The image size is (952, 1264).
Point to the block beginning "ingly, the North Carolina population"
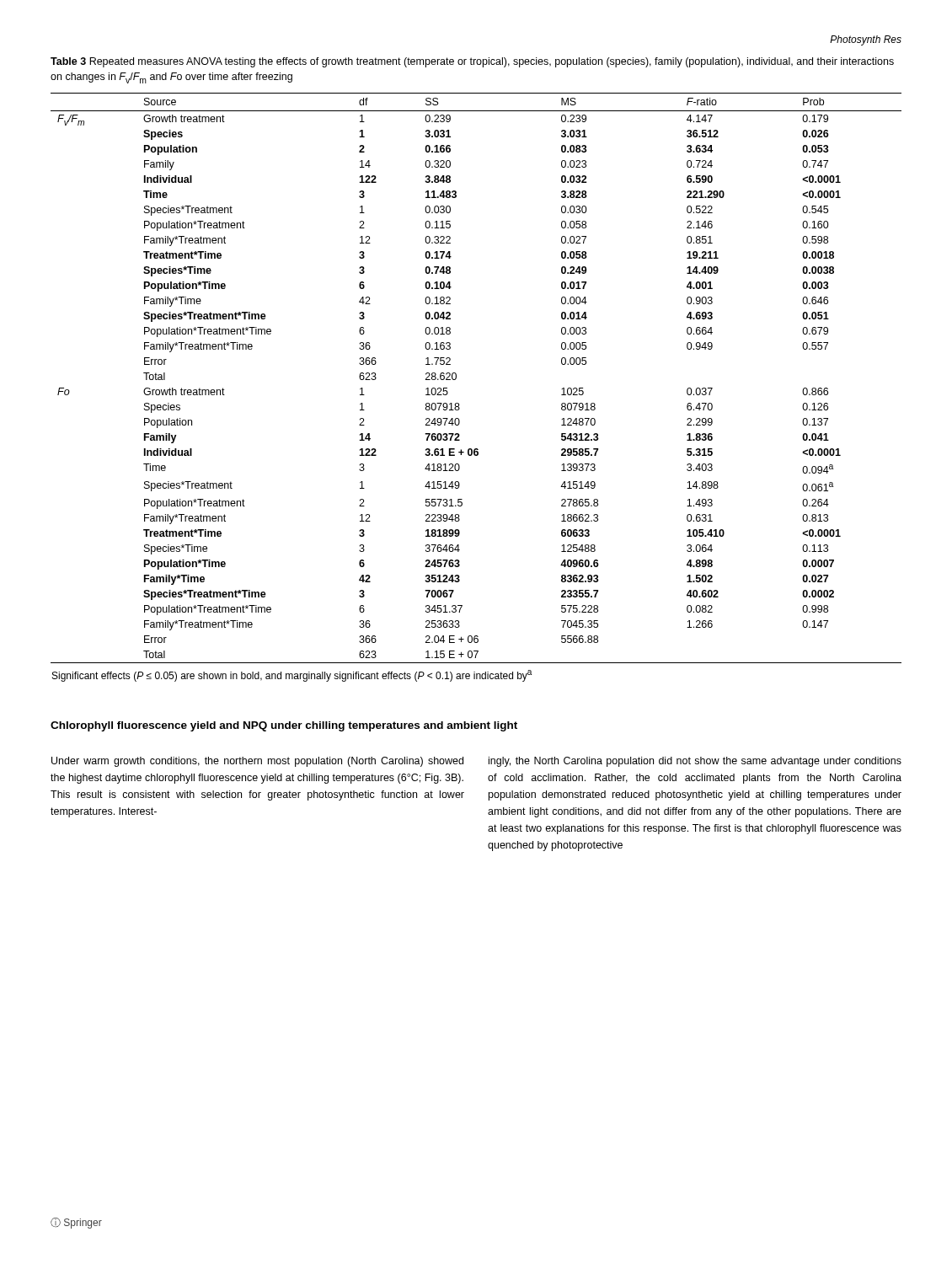point(695,803)
